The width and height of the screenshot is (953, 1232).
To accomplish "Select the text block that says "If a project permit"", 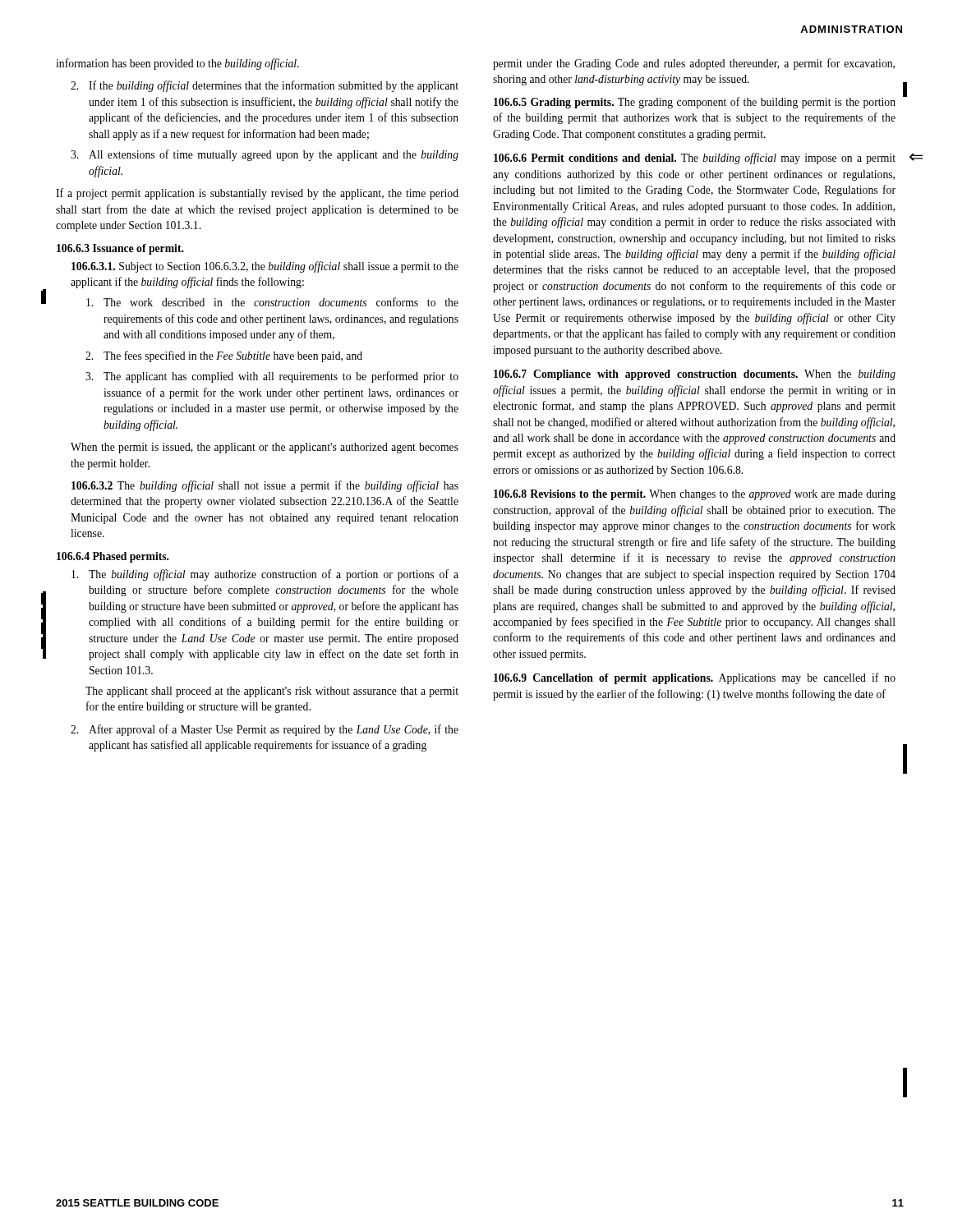I will (257, 210).
